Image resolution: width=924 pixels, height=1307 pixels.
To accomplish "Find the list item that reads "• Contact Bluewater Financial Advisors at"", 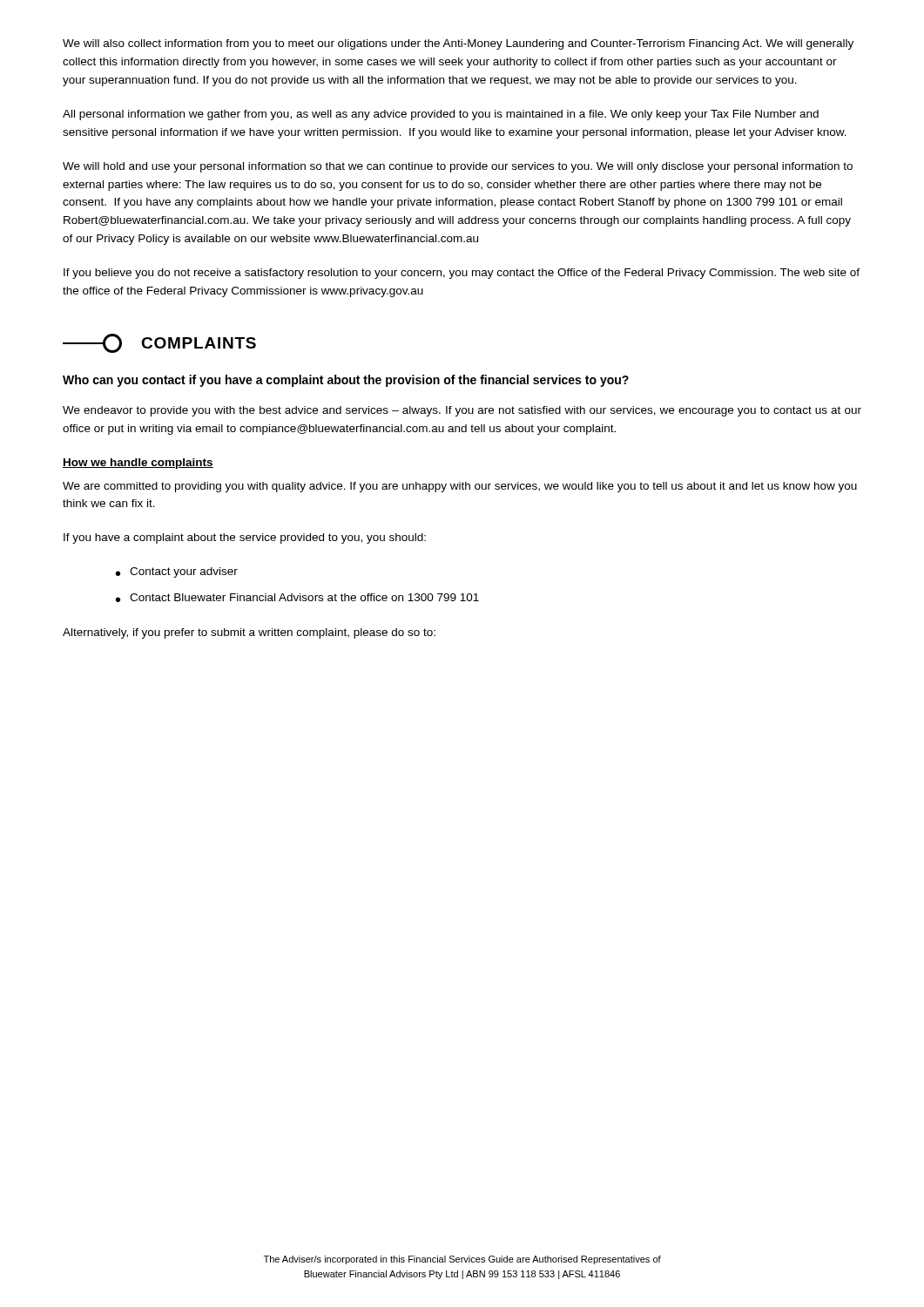I will point(297,600).
